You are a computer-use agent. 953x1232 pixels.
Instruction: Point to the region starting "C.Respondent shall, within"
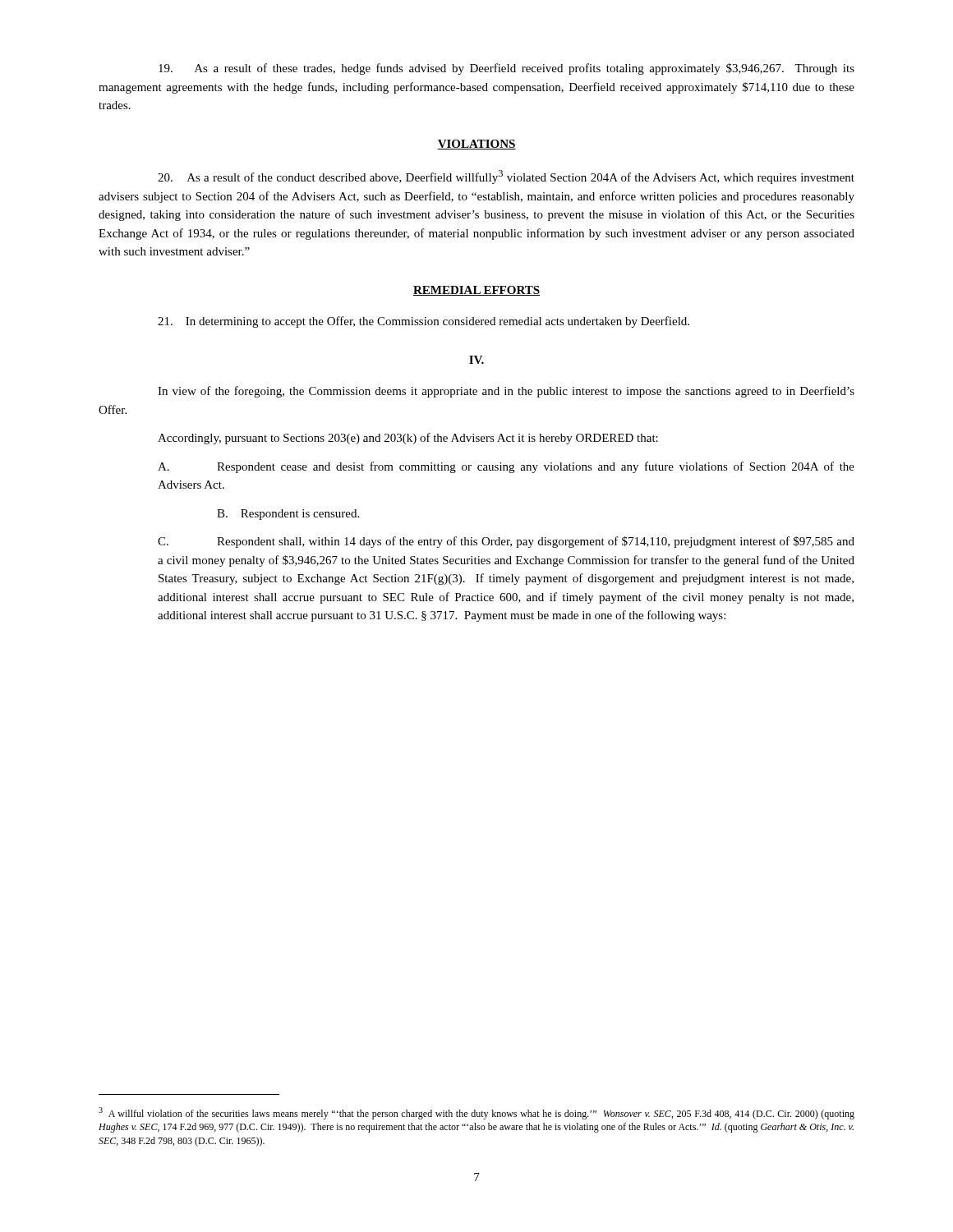tap(476, 578)
